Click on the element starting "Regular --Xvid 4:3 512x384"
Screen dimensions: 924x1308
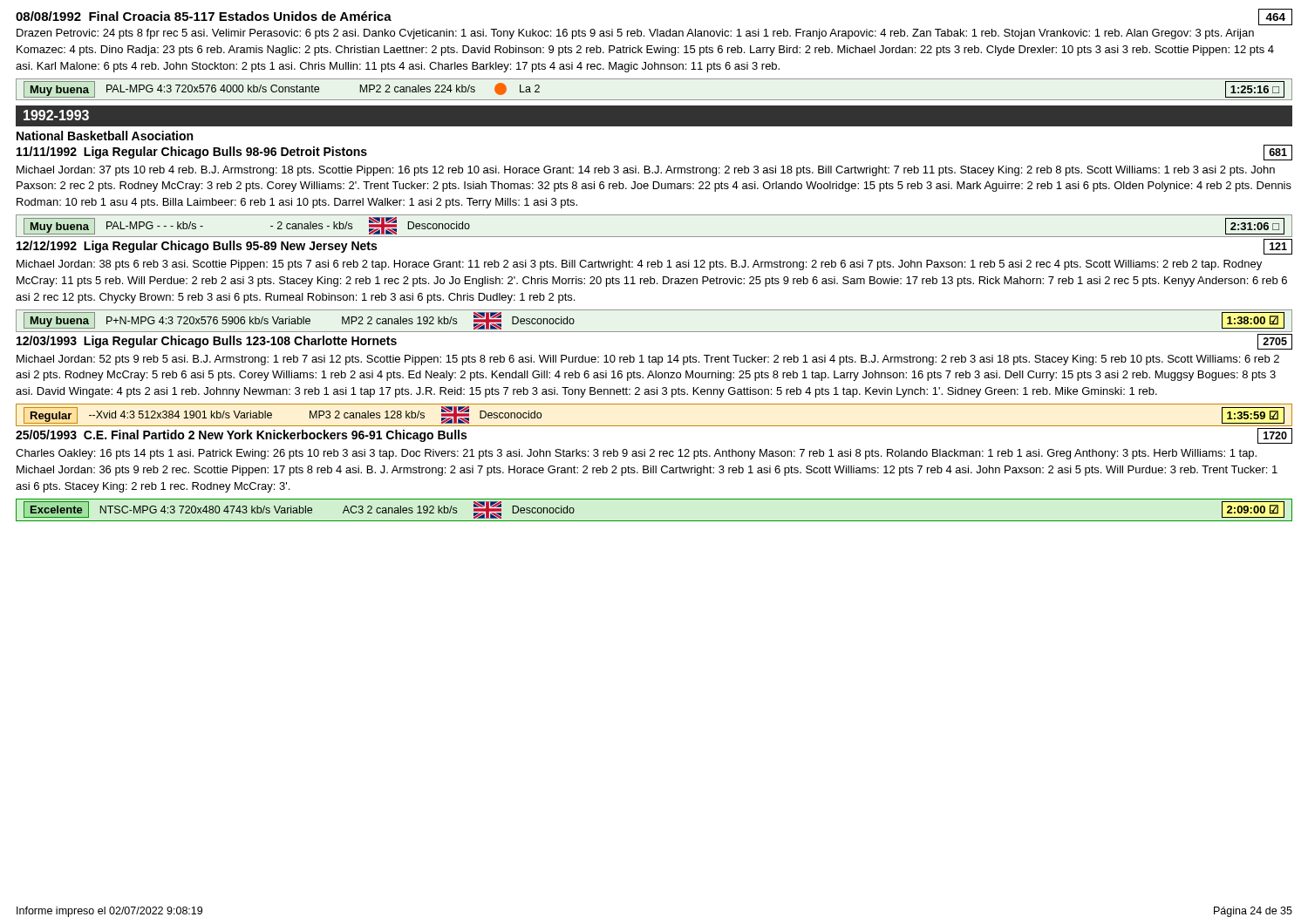[654, 415]
